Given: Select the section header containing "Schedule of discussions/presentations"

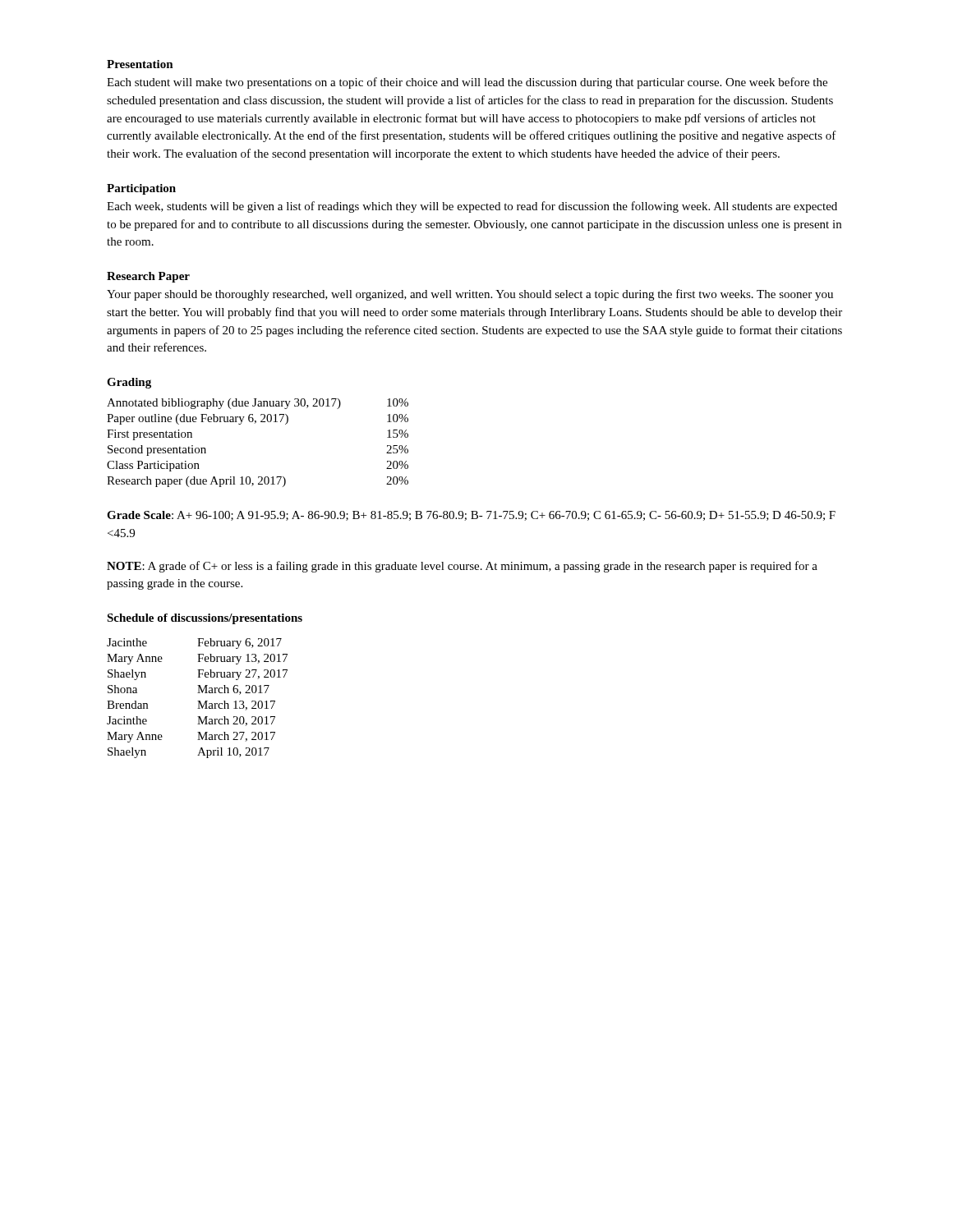Looking at the screenshot, I should (205, 618).
